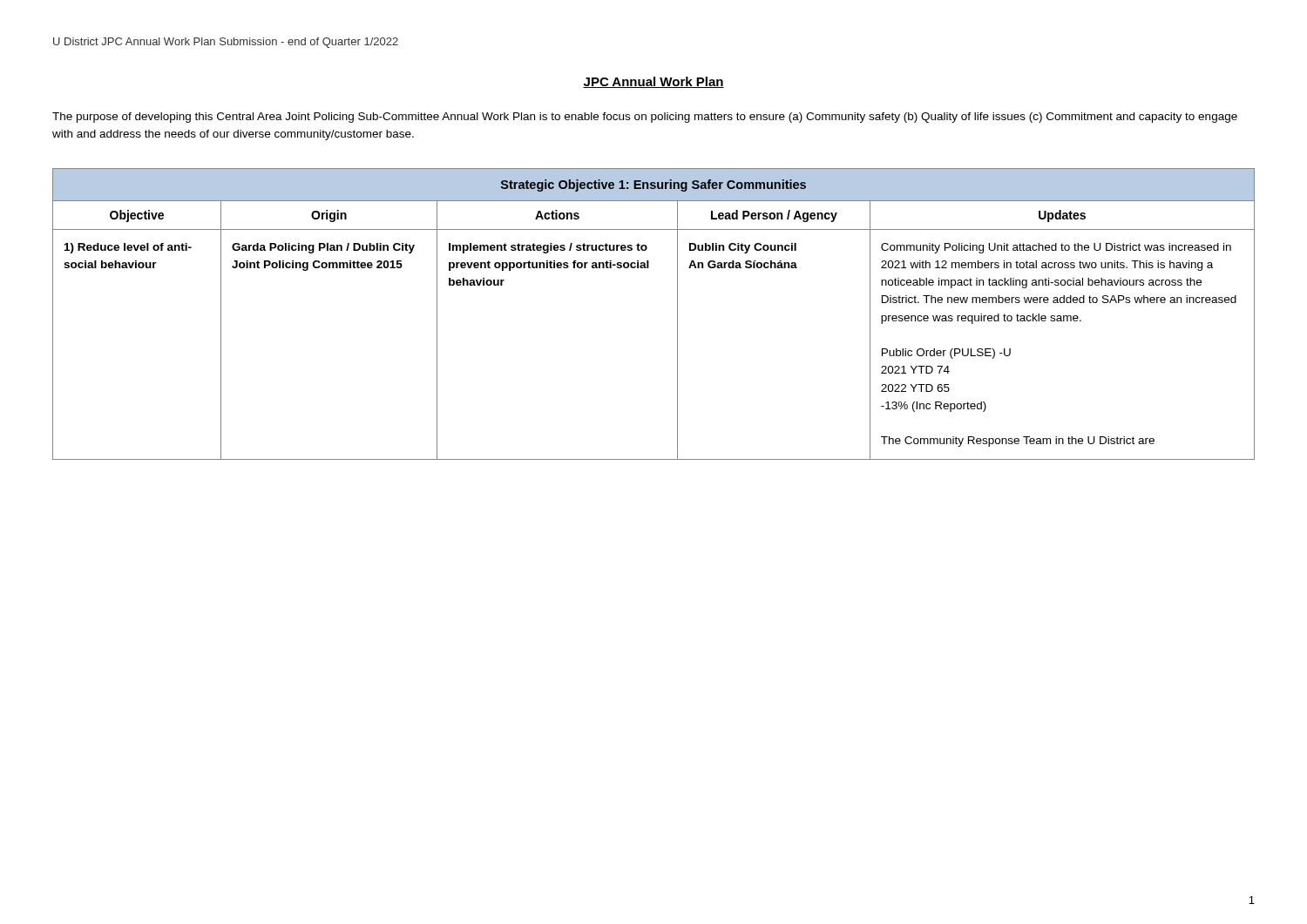Locate the table with the text "Dublin City Council An"
This screenshot has height=924, width=1307.
pyautogui.click(x=654, y=314)
